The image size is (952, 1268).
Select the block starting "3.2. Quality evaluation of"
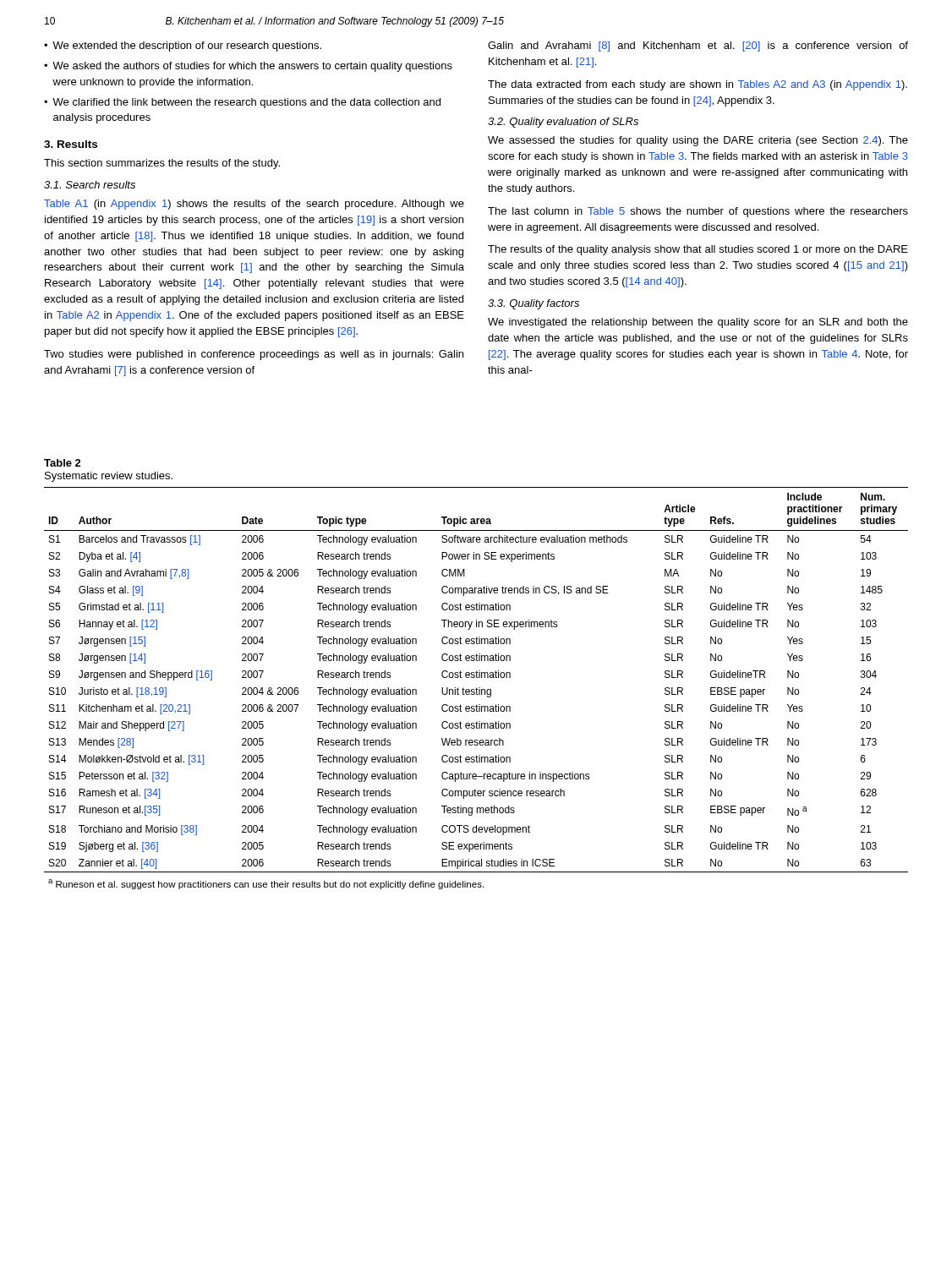coord(563,122)
